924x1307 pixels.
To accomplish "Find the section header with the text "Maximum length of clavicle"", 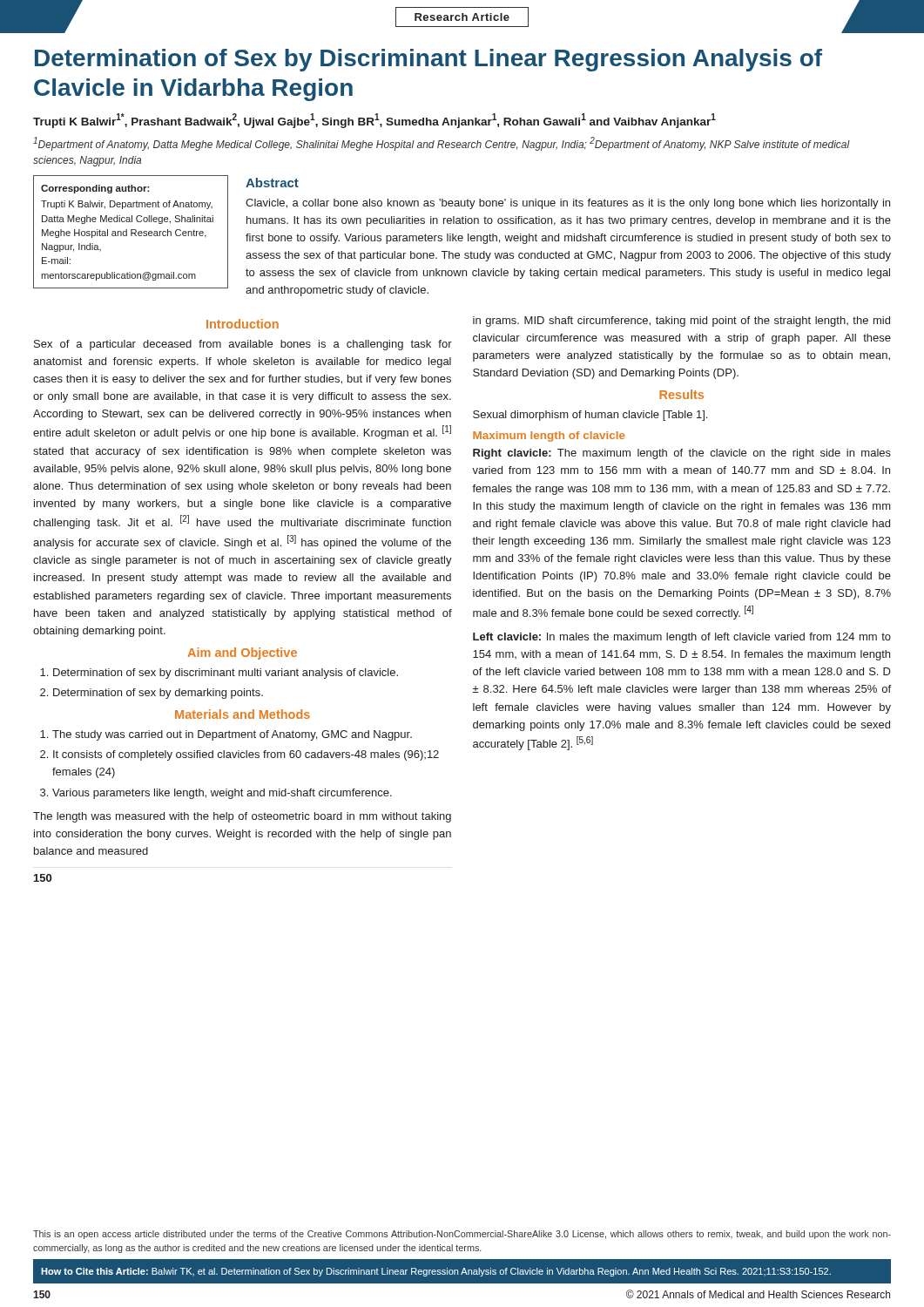I will click(x=549, y=435).
